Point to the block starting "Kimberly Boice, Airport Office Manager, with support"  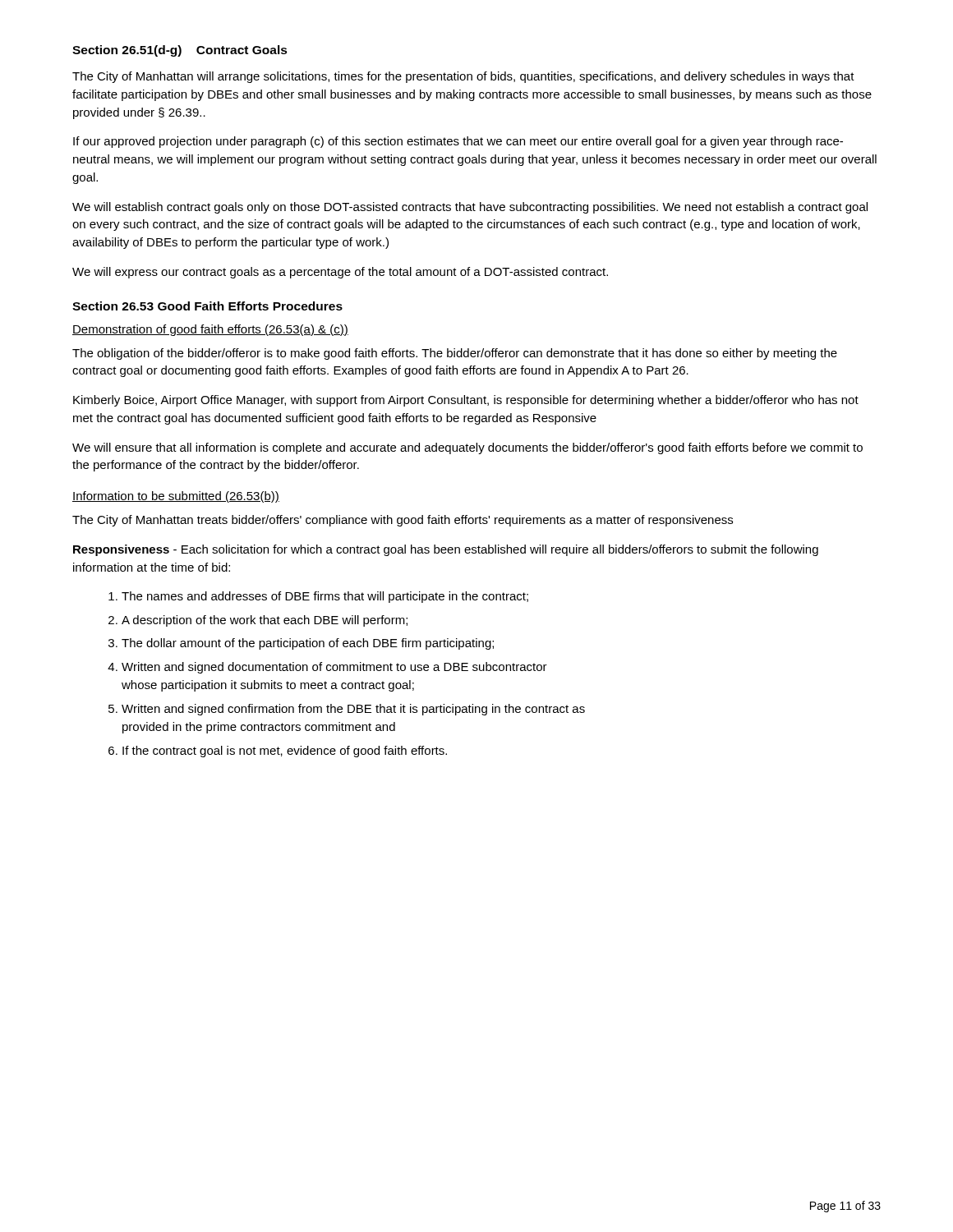pos(476,409)
